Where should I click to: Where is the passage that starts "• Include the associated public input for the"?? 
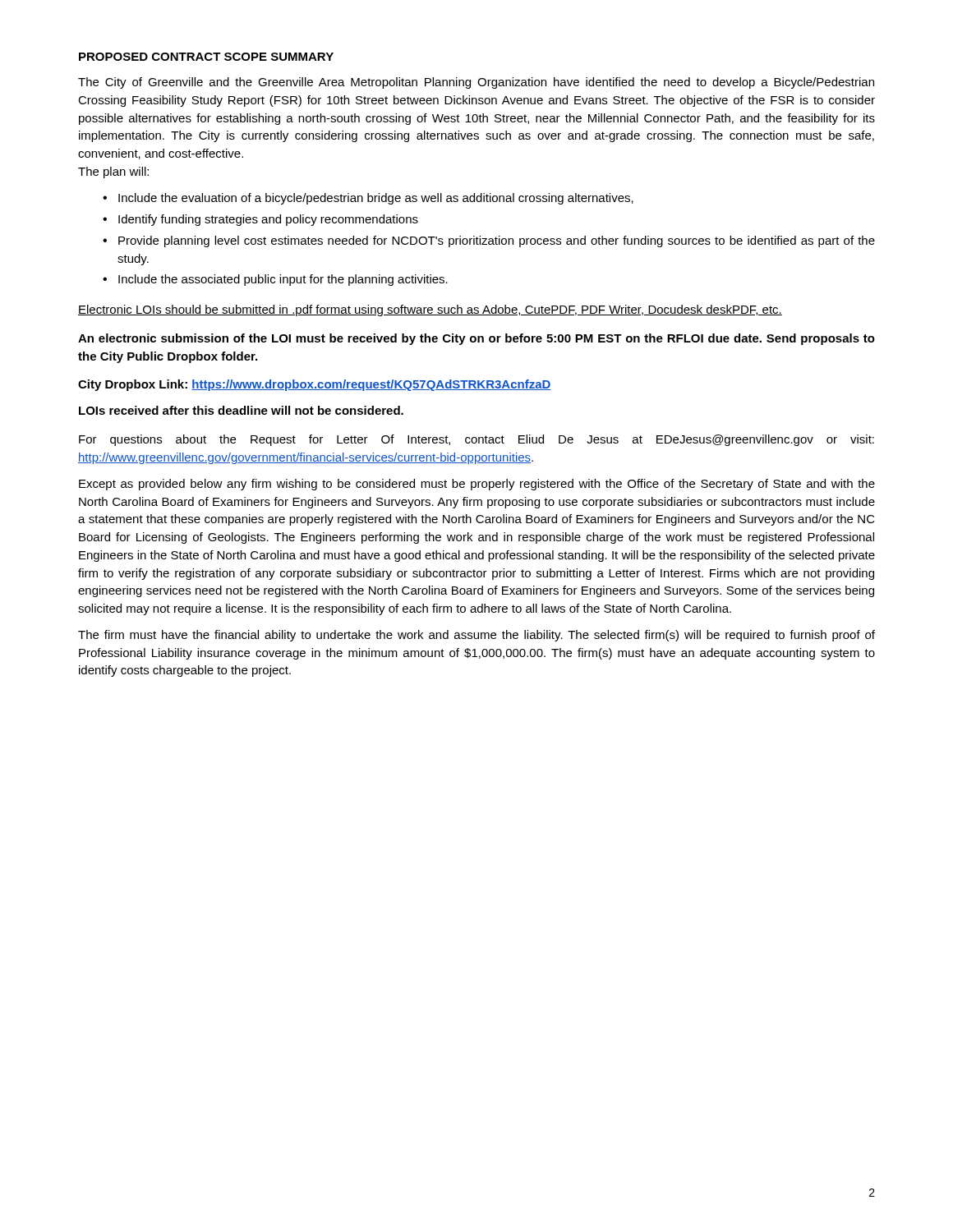pos(276,280)
